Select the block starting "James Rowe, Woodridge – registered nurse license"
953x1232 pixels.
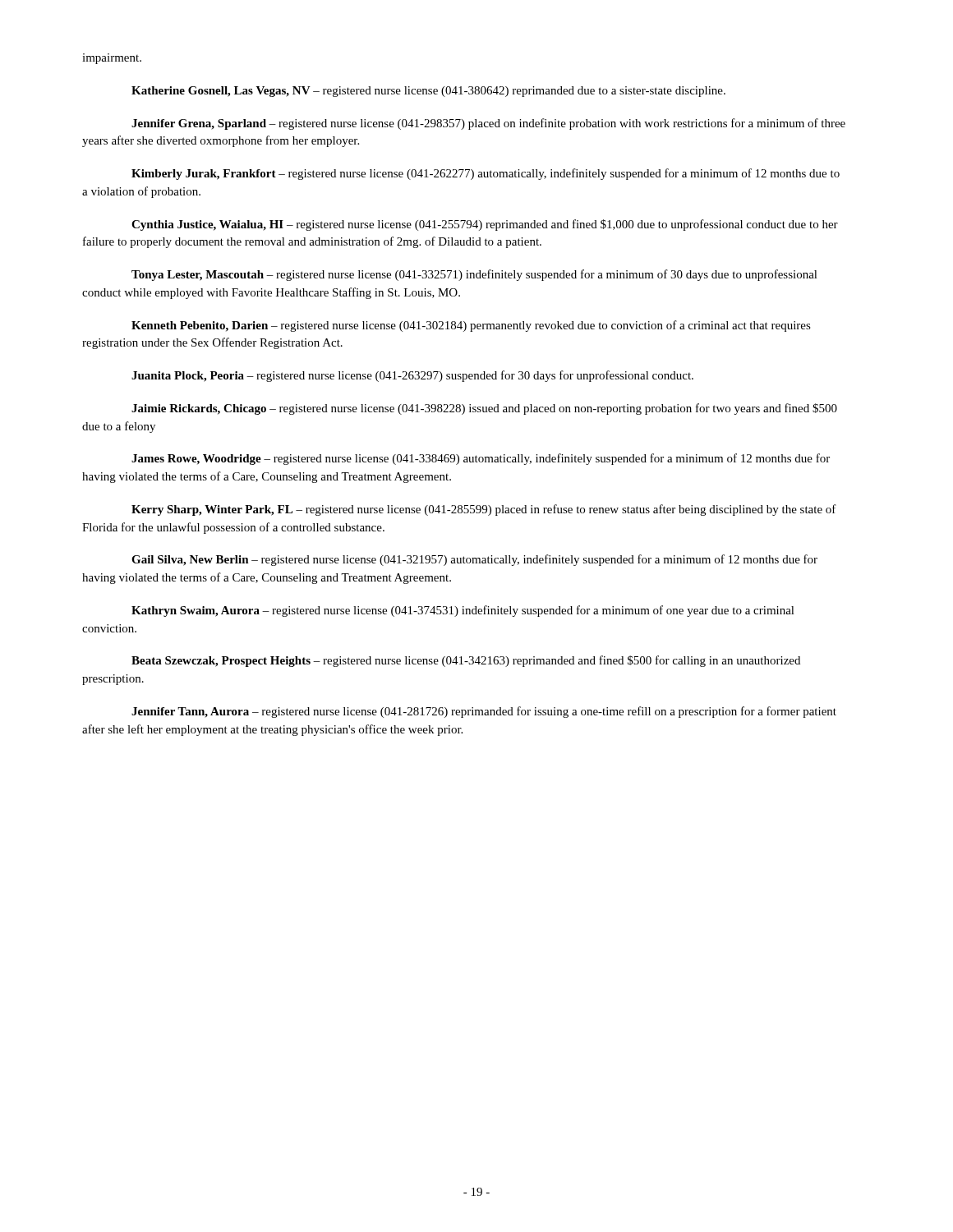point(464,468)
